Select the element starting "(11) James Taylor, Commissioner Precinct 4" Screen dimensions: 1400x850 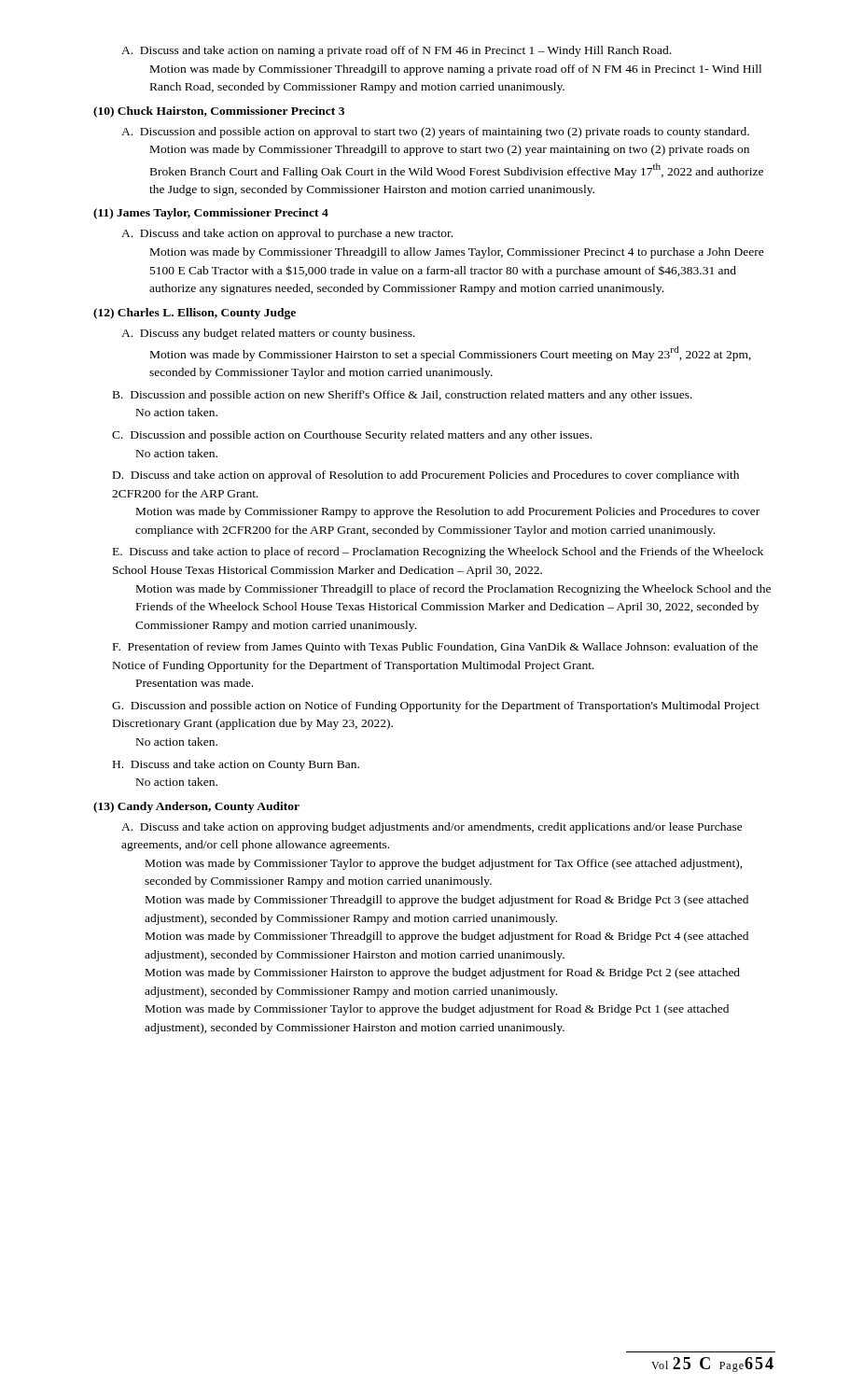coord(211,213)
